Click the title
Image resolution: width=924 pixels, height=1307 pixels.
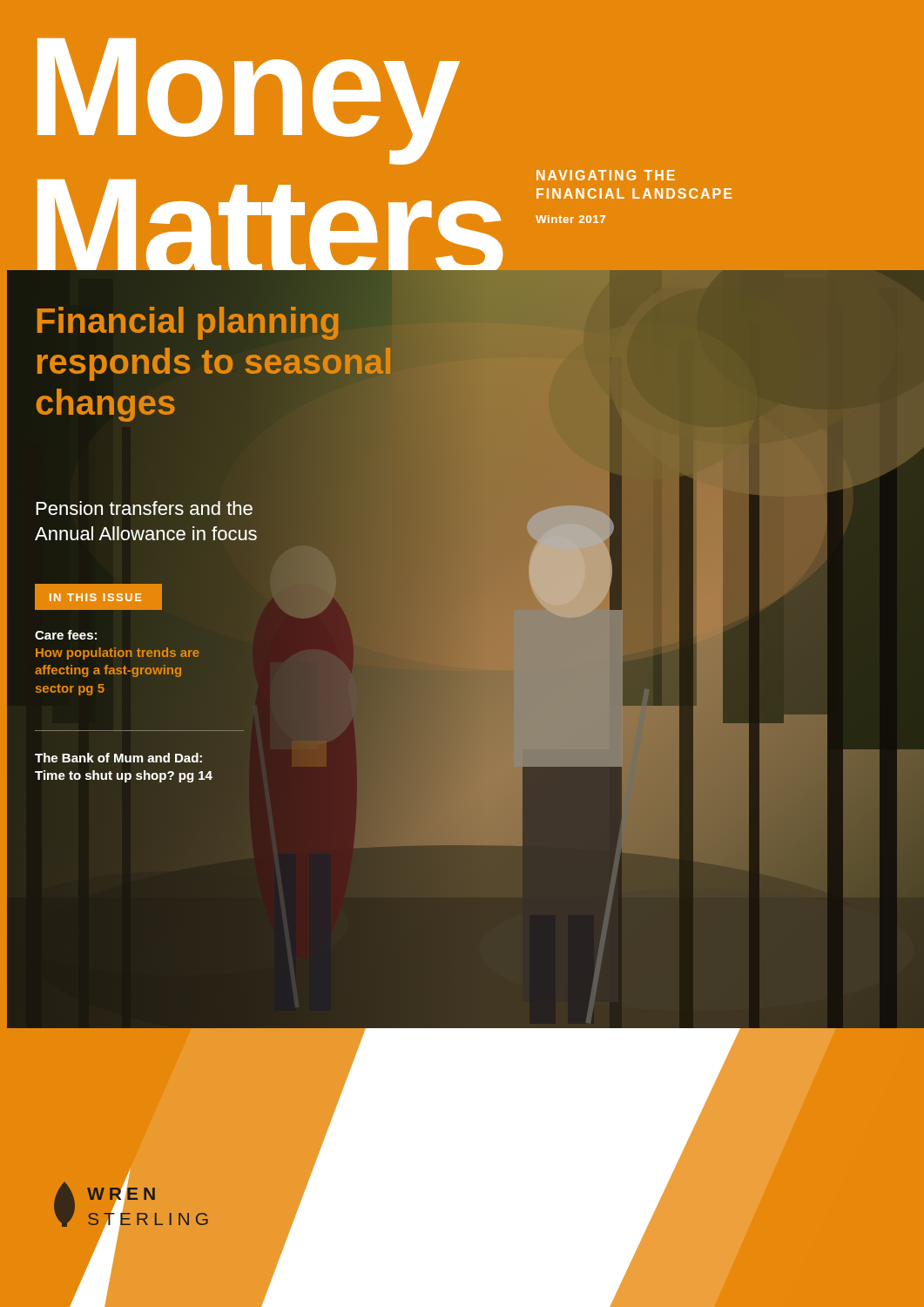pyautogui.click(x=267, y=157)
